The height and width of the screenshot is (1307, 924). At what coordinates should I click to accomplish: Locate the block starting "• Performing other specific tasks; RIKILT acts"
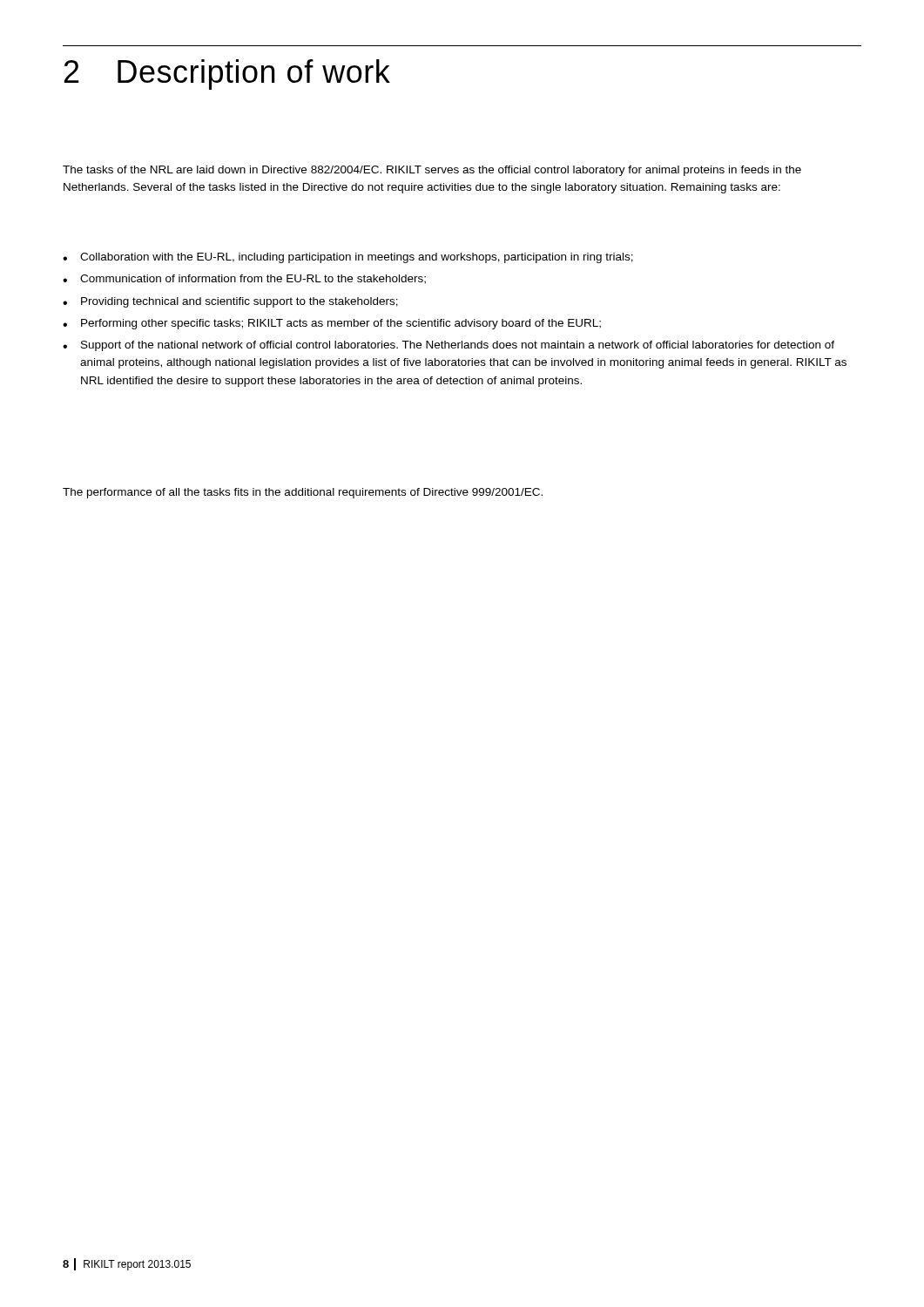tap(332, 324)
